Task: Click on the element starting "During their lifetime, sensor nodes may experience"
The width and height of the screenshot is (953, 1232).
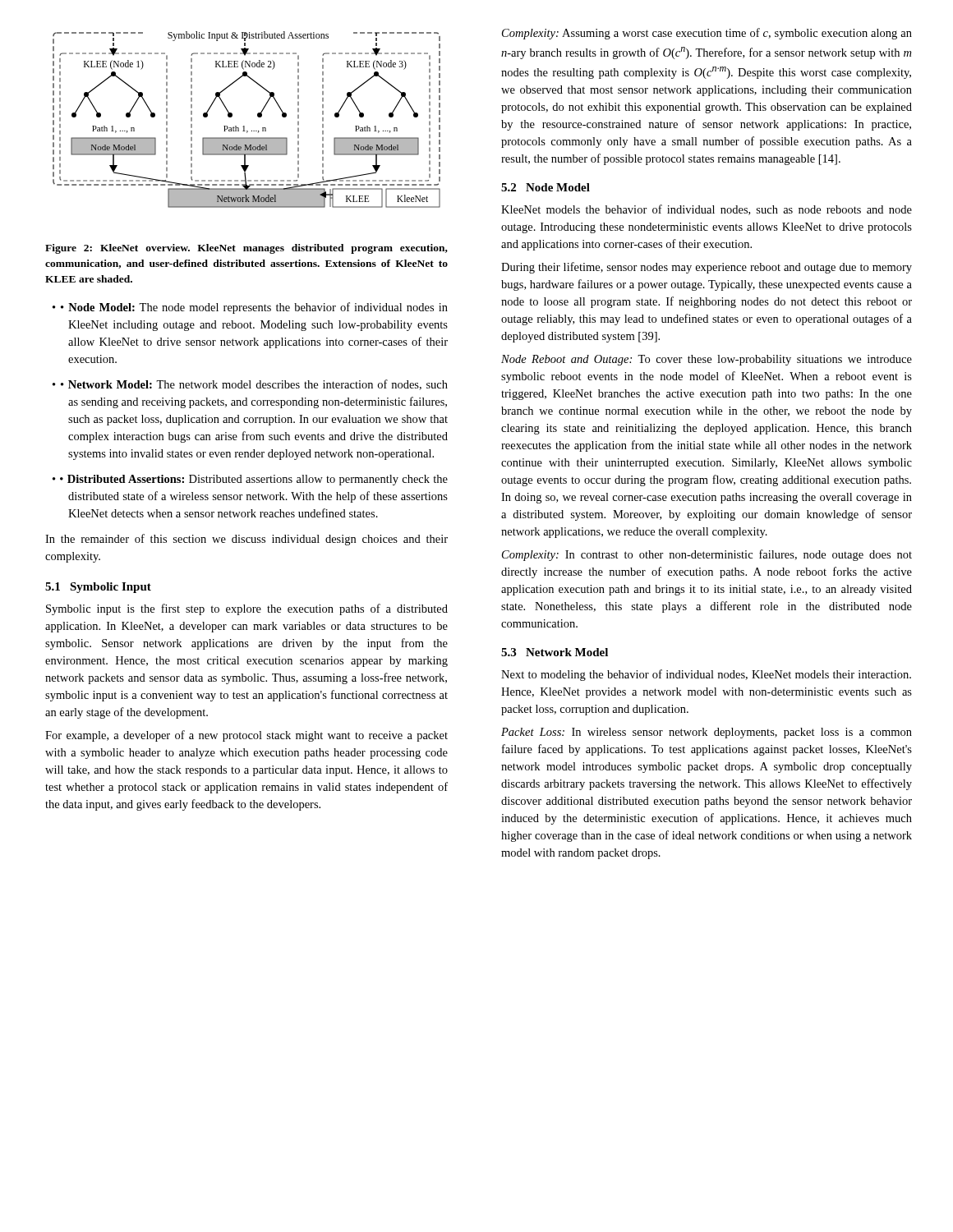Action: coord(707,301)
